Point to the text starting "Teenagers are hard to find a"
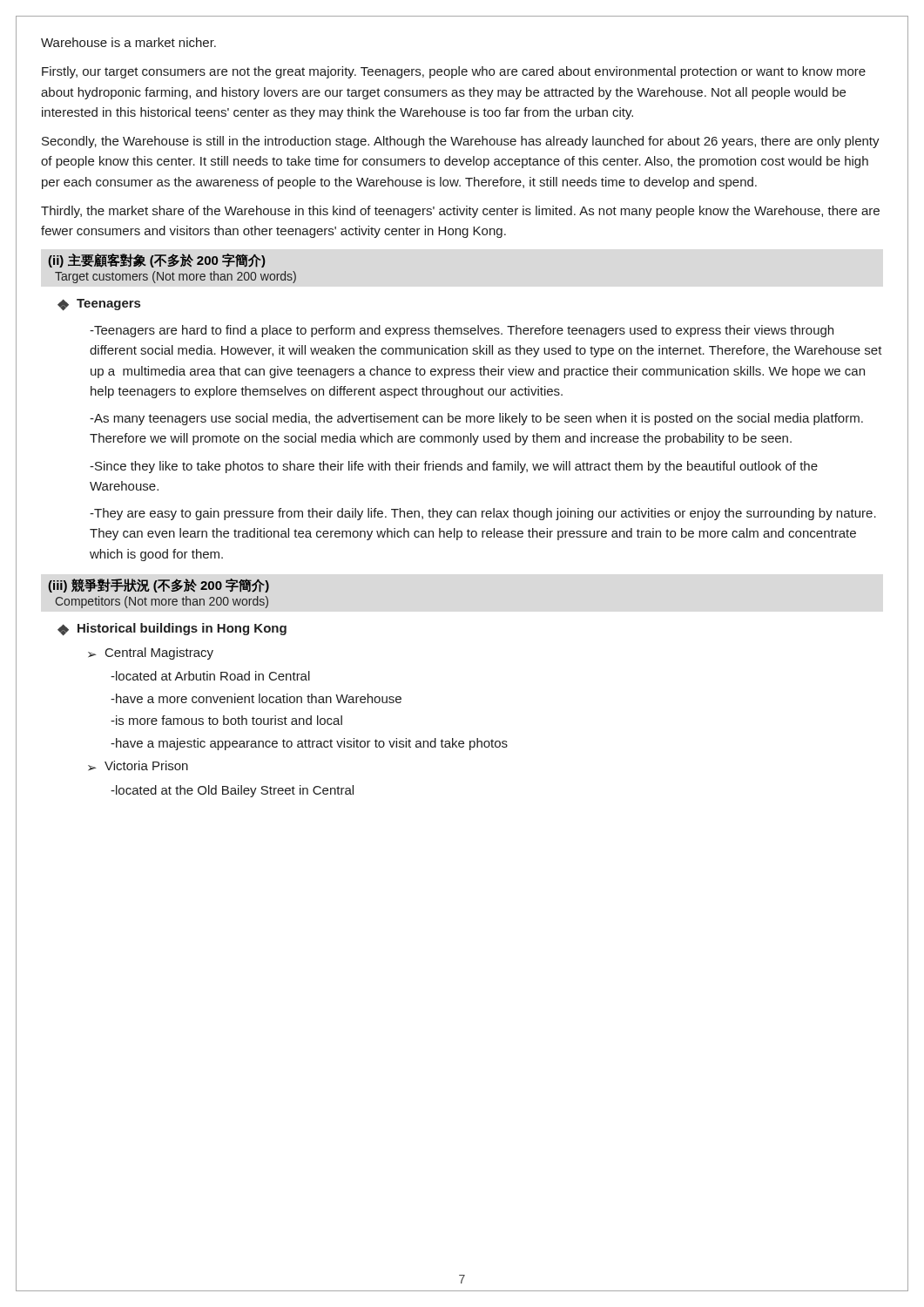This screenshot has width=924, height=1307. (486, 360)
